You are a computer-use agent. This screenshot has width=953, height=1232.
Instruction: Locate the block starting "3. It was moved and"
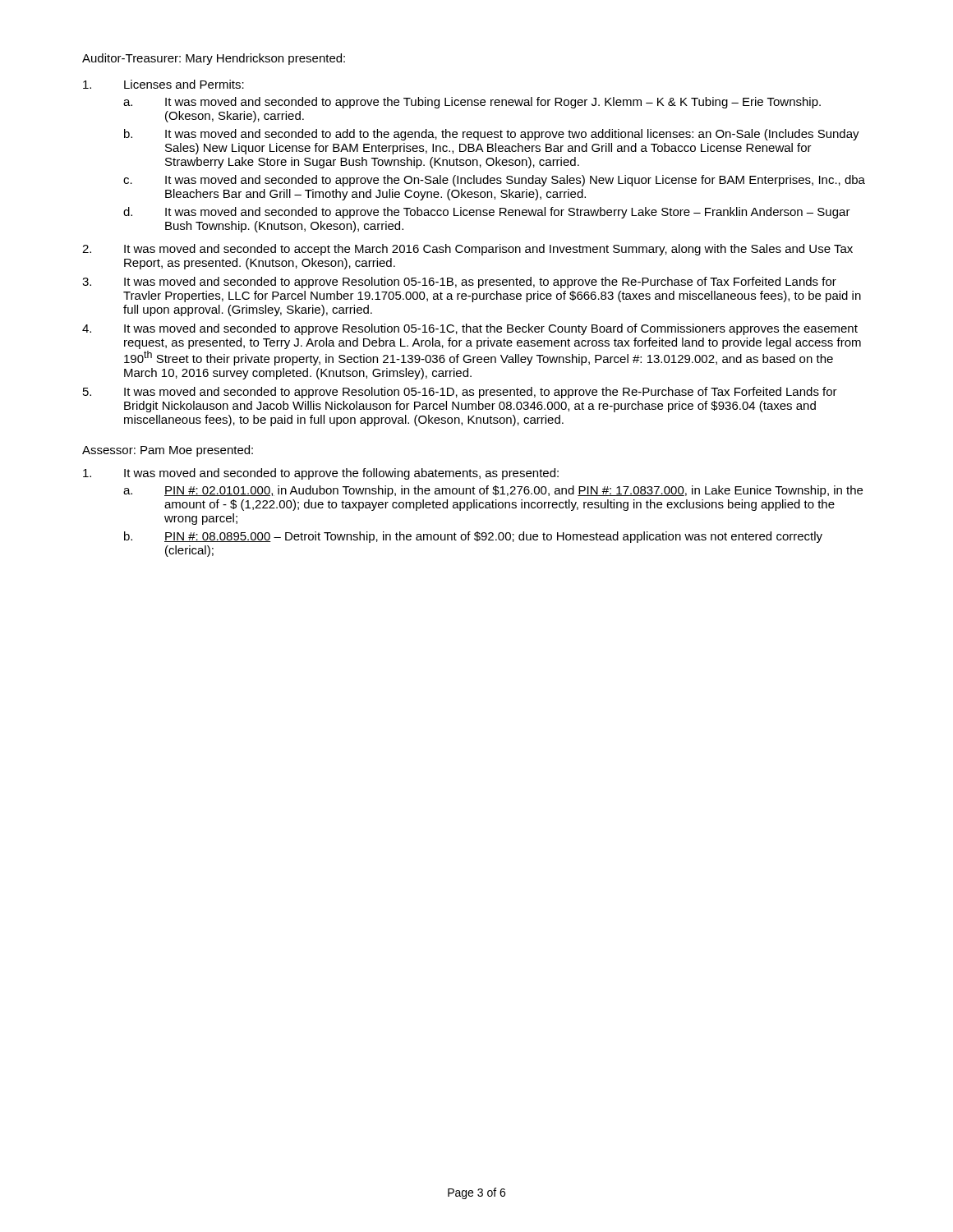click(476, 295)
